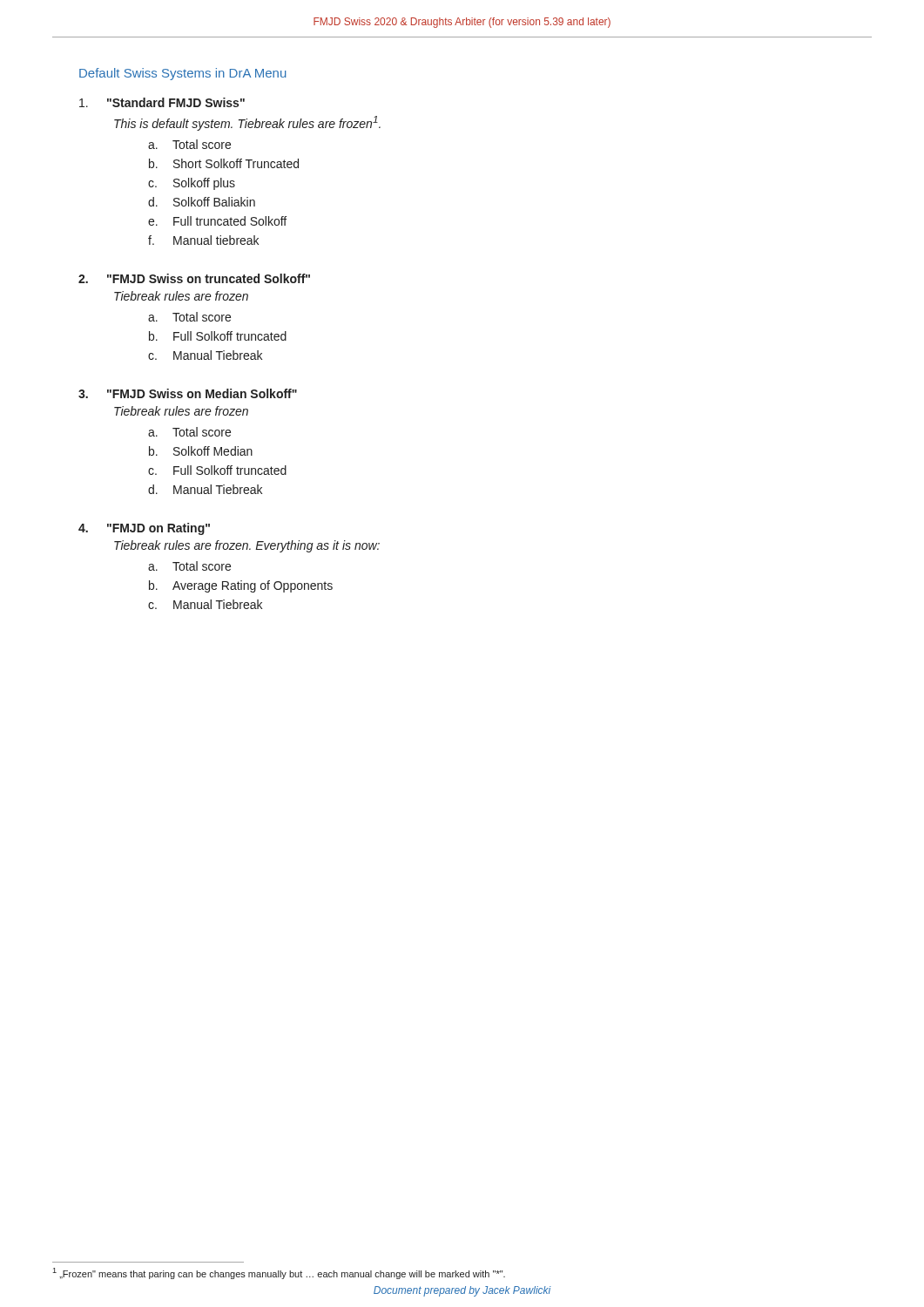Click on the list item that says "c.Solkoff plus"
The height and width of the screenshot is (1307, 924).
[x=192, y=183]
